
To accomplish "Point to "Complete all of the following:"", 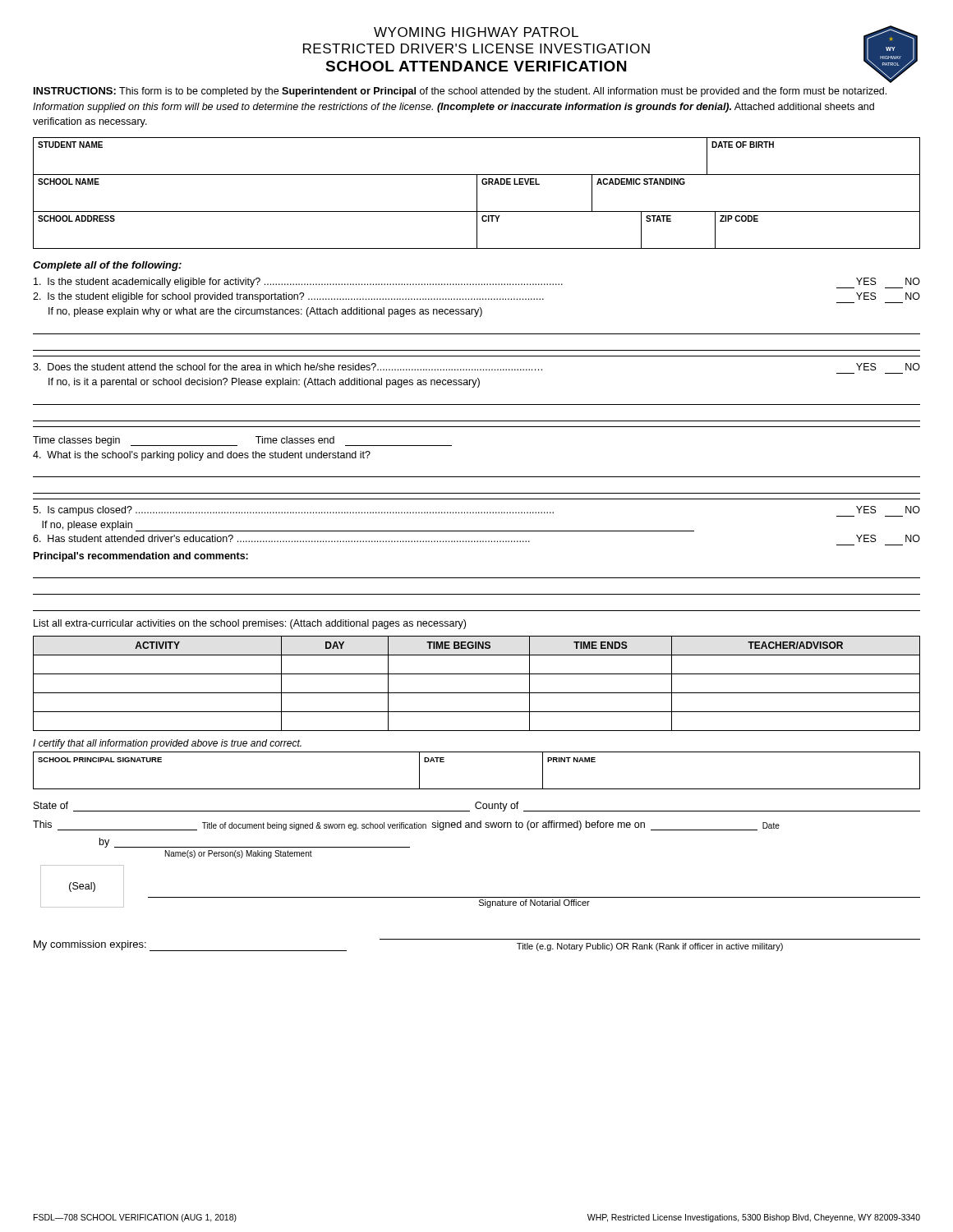I will 107,265.
